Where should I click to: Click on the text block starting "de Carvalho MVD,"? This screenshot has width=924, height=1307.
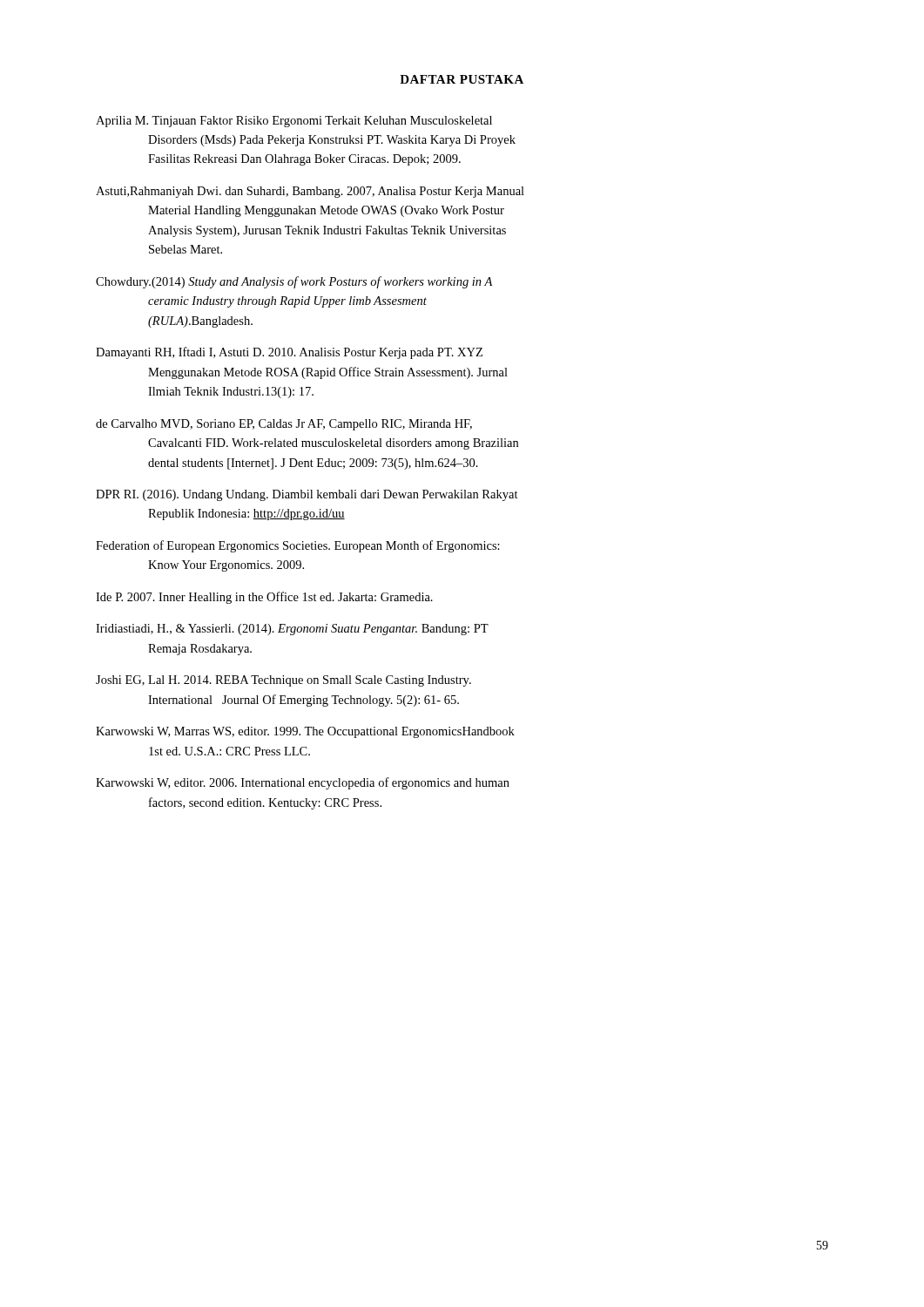(462, 443)
